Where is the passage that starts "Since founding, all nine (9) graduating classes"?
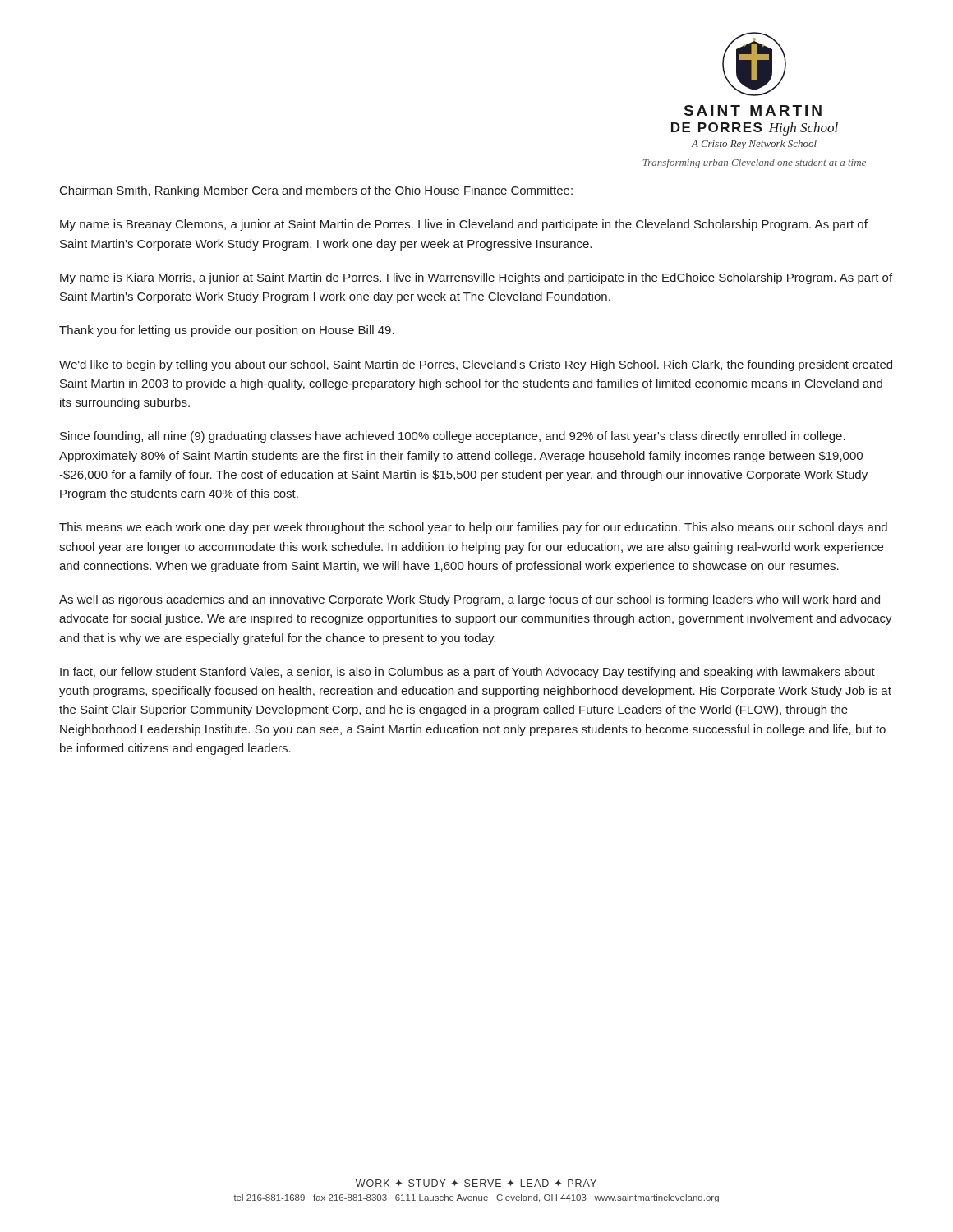The image size is (953, 1232). tap(463, 465)
